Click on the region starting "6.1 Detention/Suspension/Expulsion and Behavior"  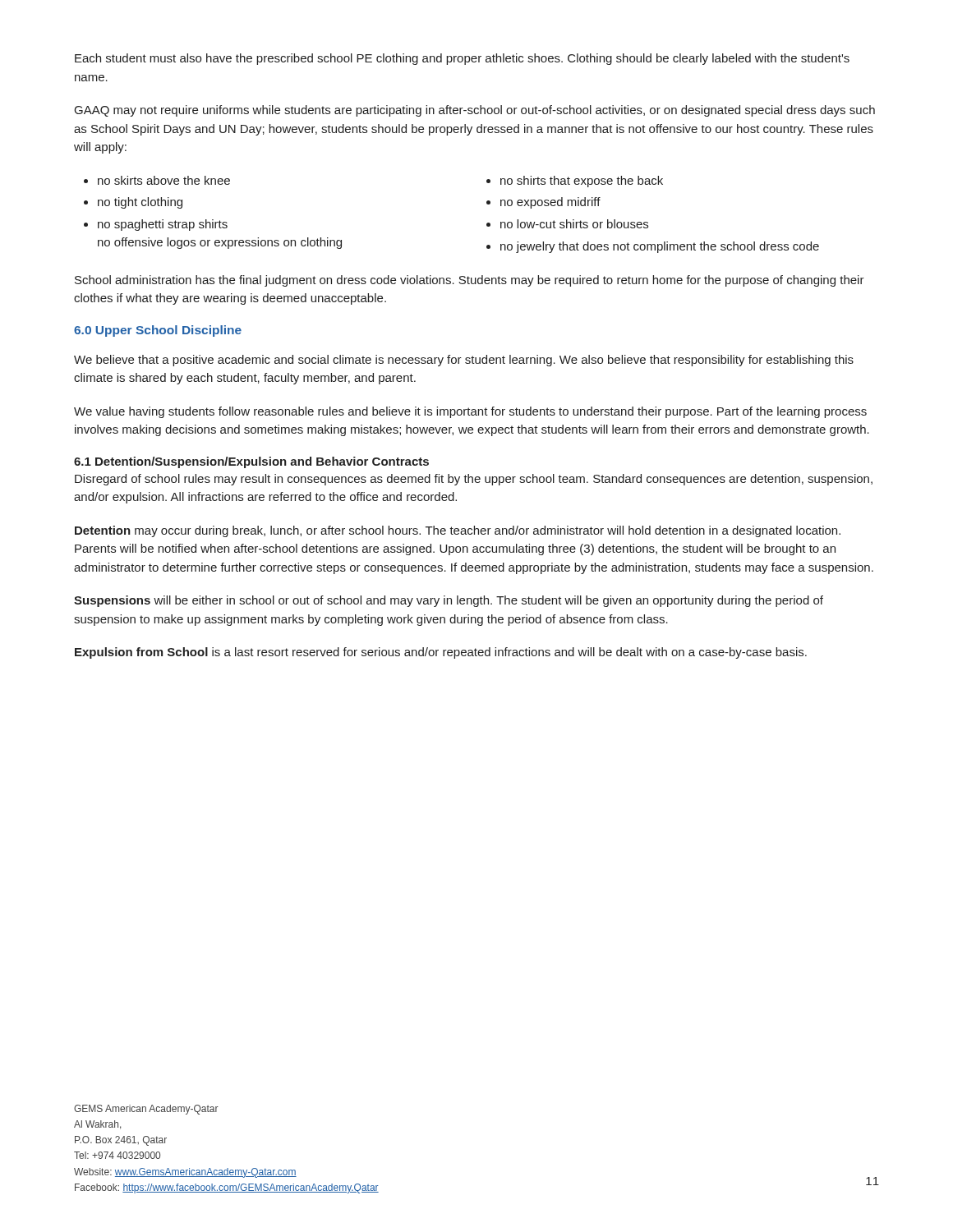coord(252,461)
